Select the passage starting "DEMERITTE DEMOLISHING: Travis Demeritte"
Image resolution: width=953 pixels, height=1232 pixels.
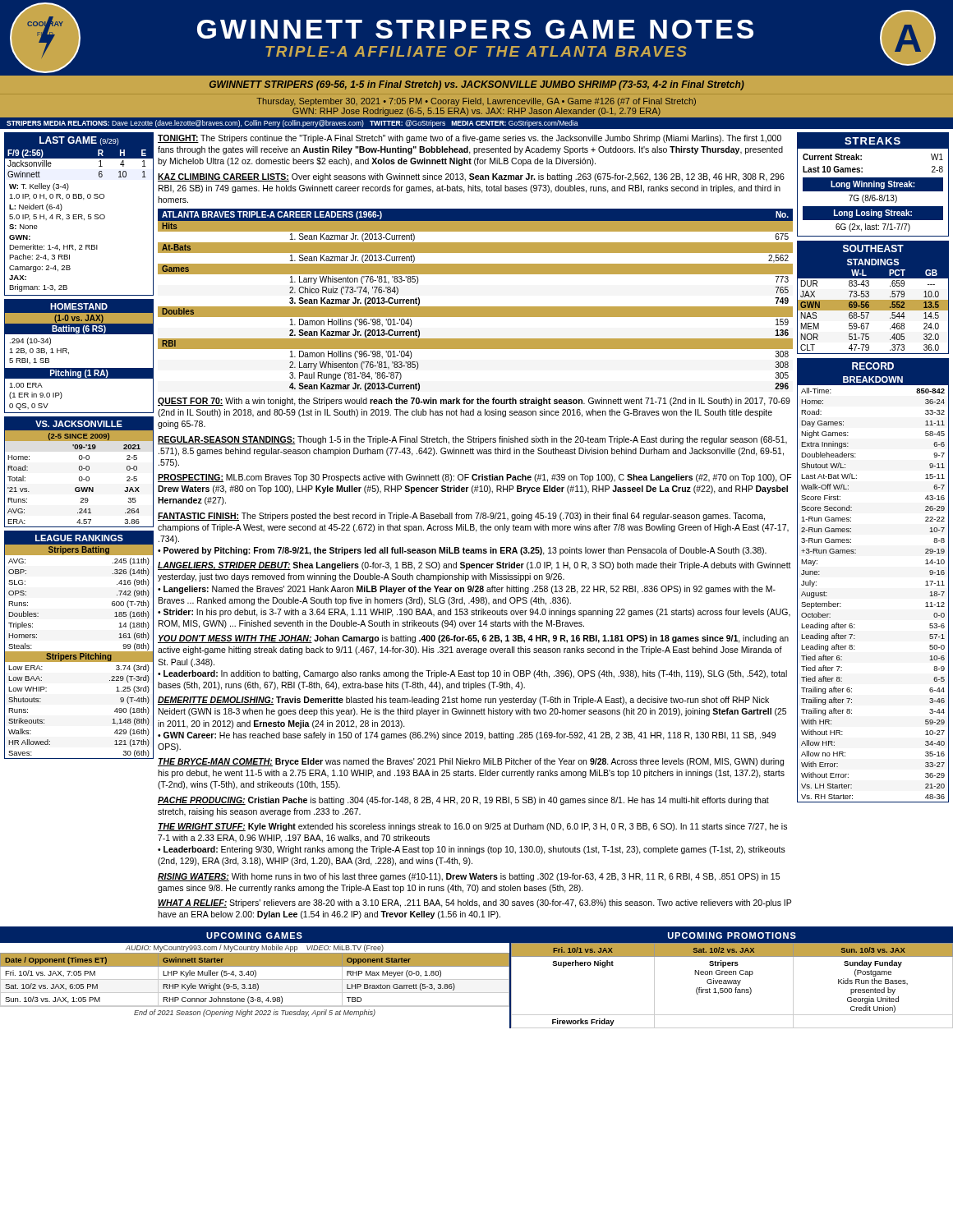(x=472, y=723)
